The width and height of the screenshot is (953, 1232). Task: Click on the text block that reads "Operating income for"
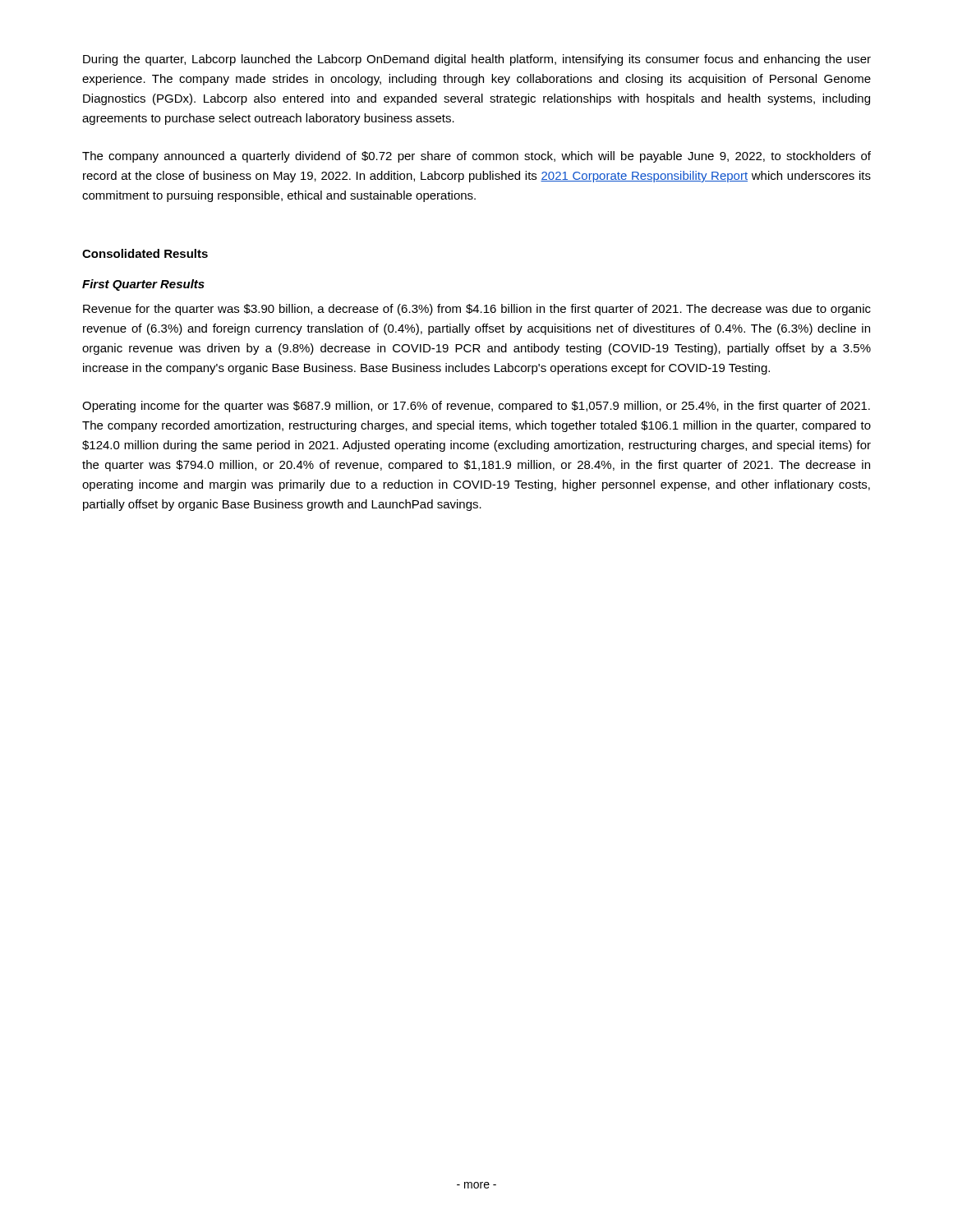click(476, 455)
